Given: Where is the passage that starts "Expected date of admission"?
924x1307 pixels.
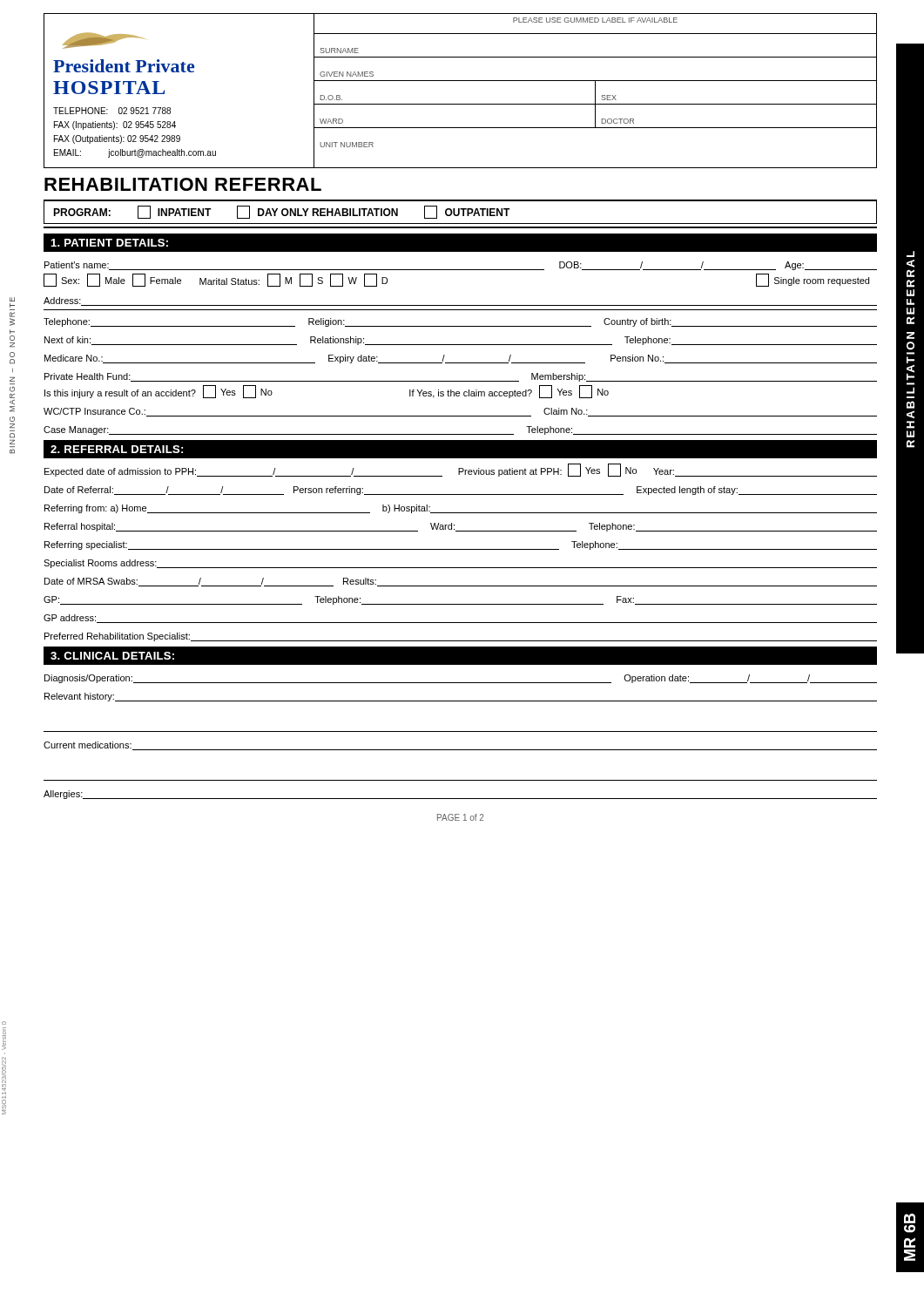Looking at the screenshot, I should (x=460, y=469).
